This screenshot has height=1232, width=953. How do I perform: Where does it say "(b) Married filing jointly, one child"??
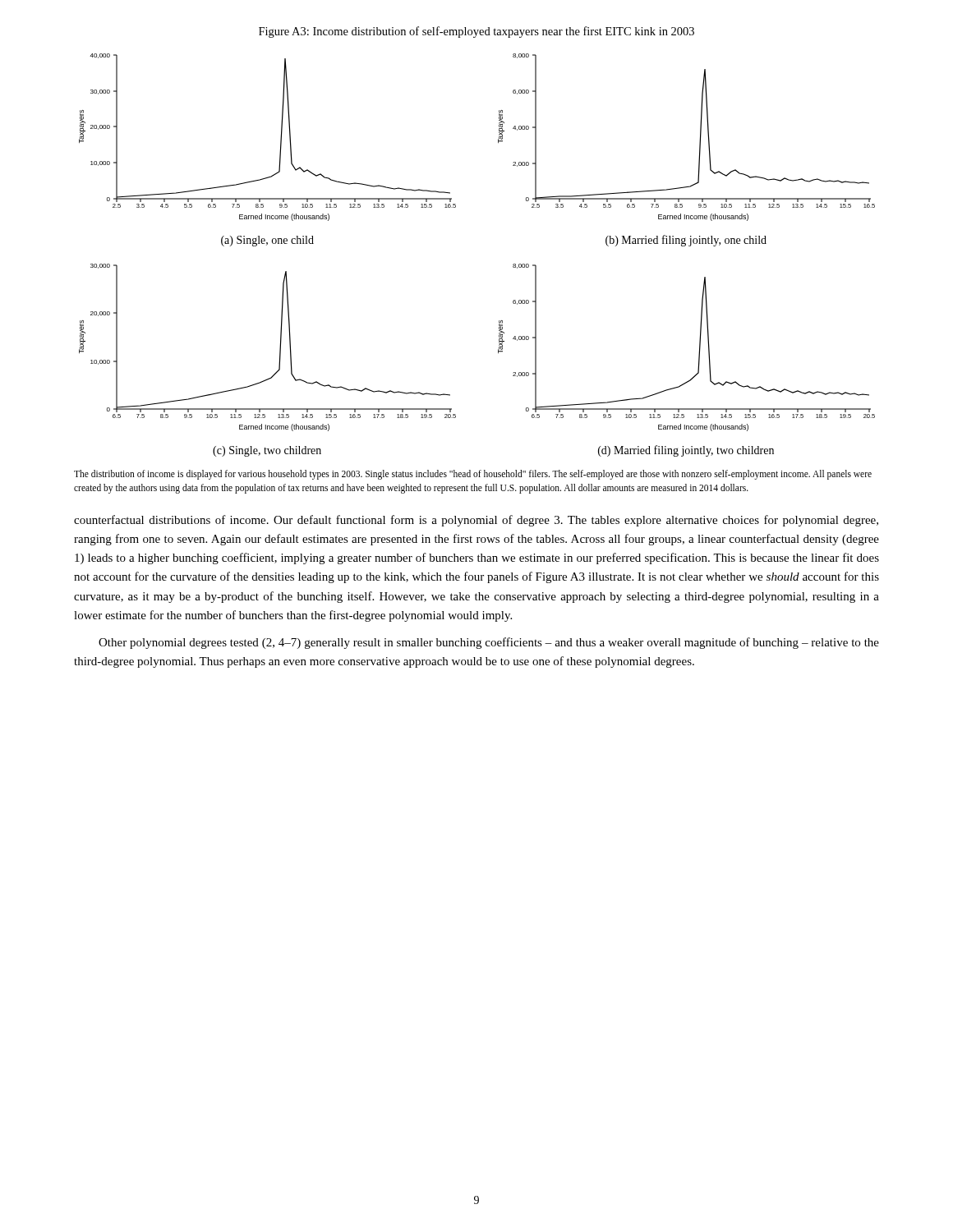pyautogui.click(x=686, y=240)
